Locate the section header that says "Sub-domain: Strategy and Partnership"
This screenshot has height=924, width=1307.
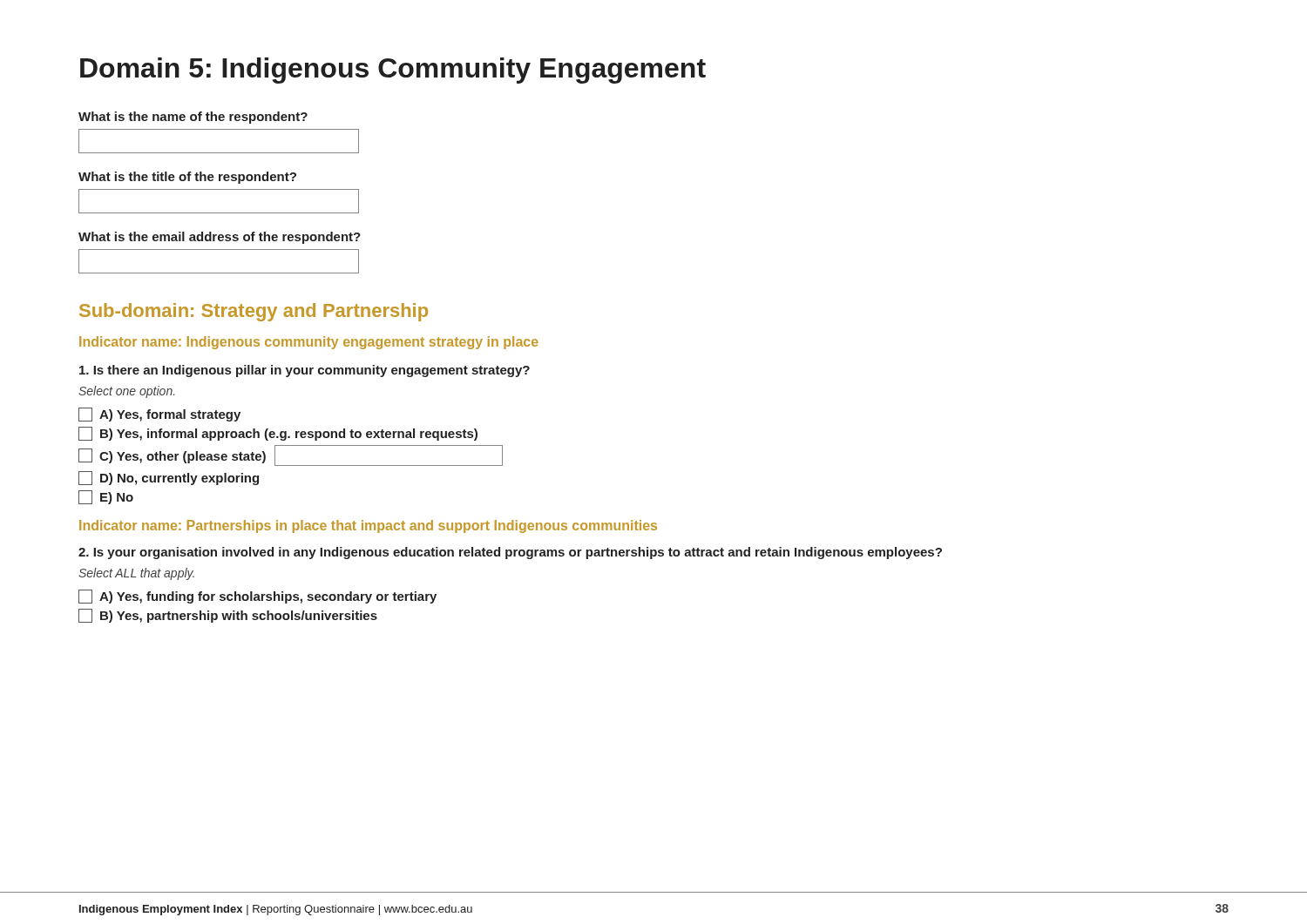(254, 310)
